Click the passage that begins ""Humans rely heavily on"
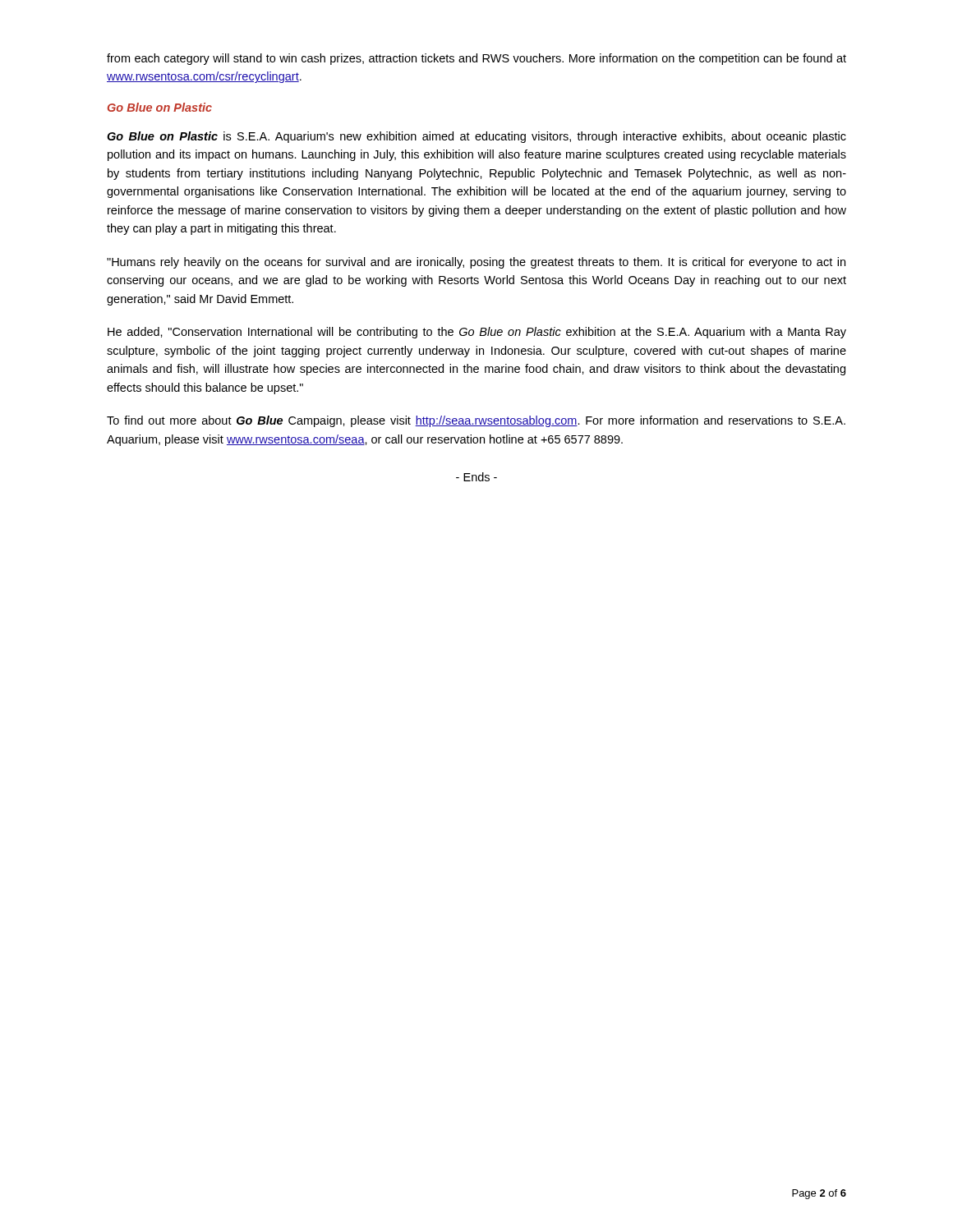This screenshot has width=953, height=1232. tap(476, 280)
